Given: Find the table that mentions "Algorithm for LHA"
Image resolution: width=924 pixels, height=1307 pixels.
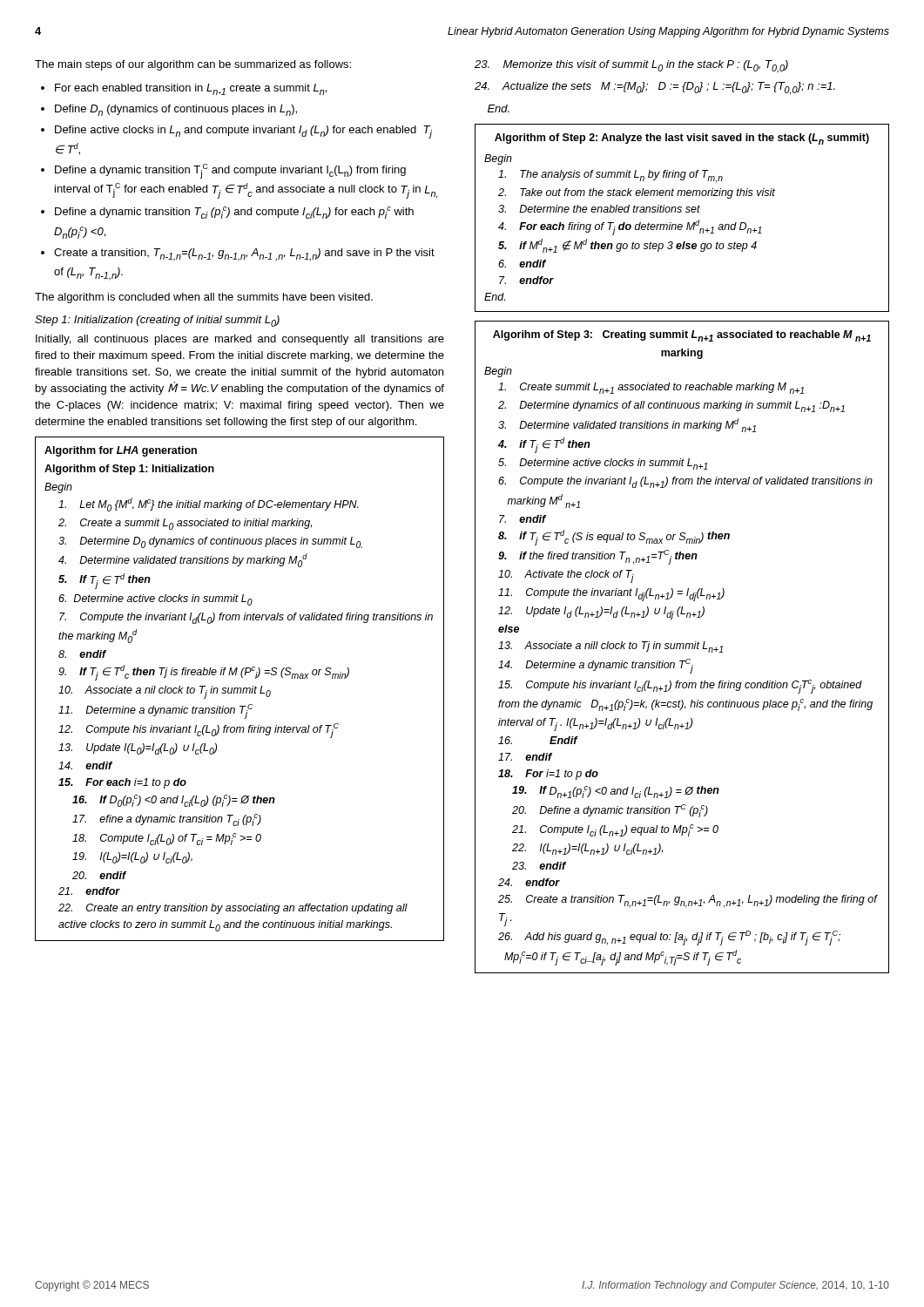Looking at the screenshot, I should point(240,689).
